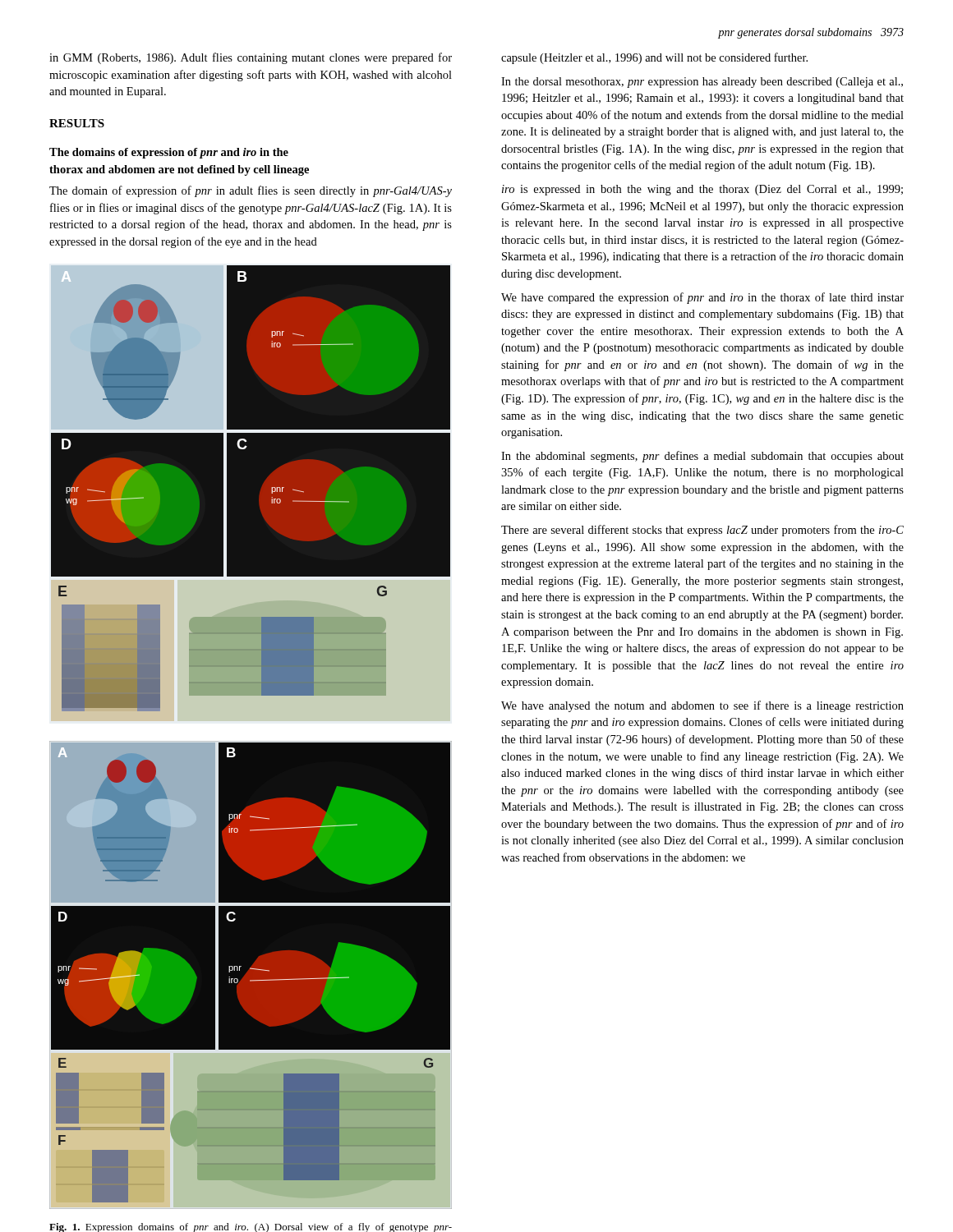Screen dimensions: 1232x953
Task: Find the block on this page that starts "The domain of"
Action: click(x=251, y=216)
